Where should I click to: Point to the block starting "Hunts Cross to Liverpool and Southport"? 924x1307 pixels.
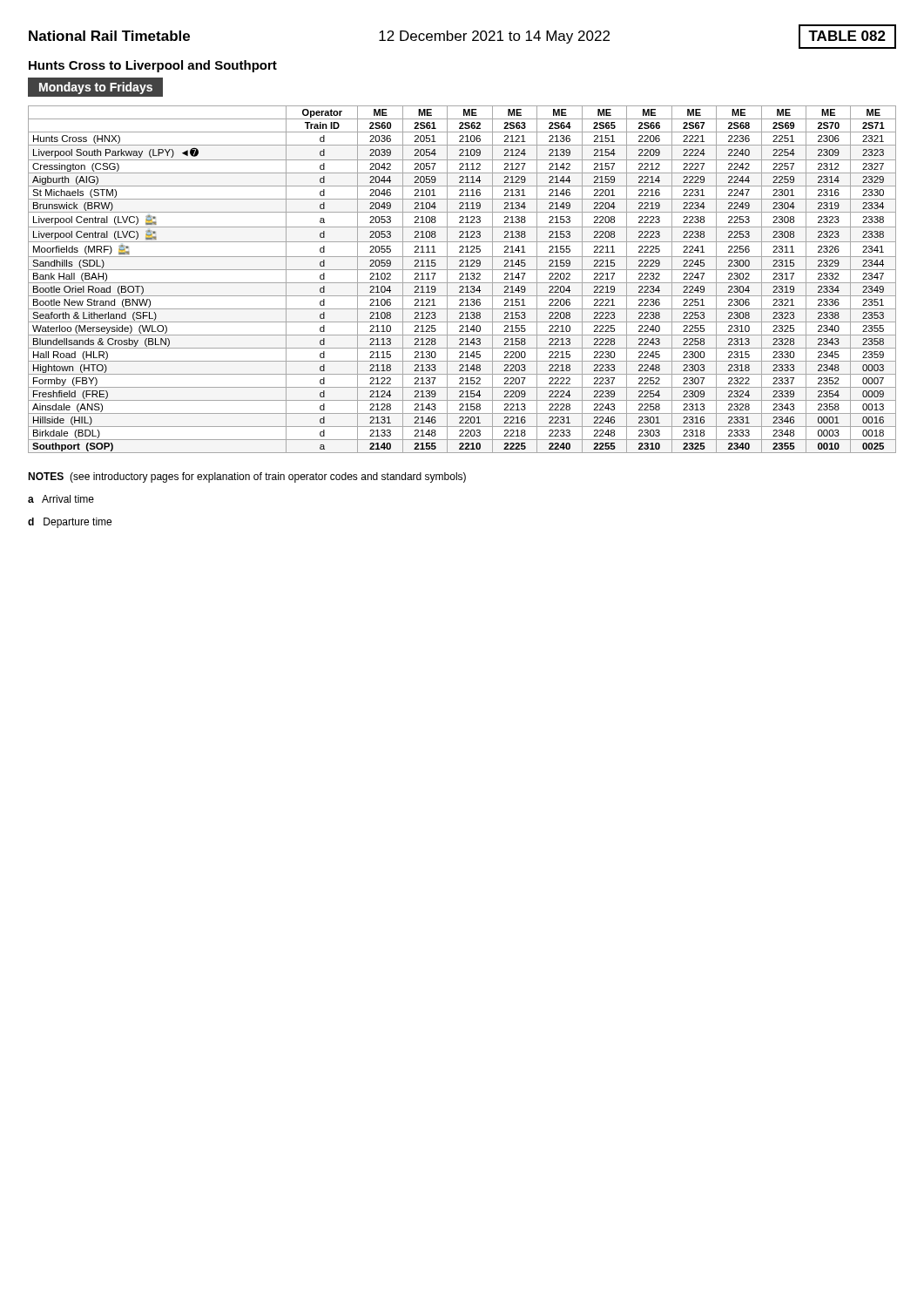coord(152,65)
